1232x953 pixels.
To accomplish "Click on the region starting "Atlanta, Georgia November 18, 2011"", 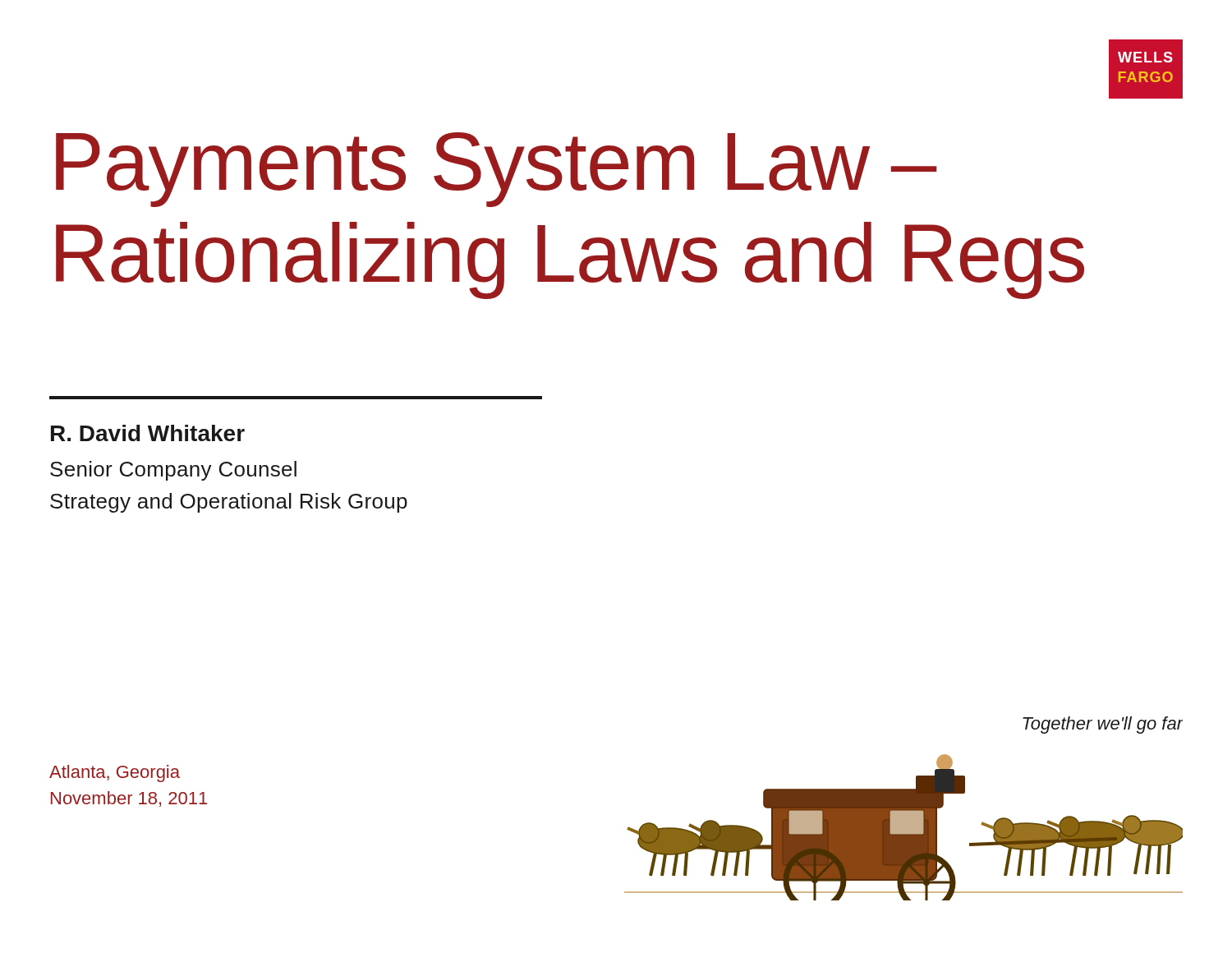I will 129,785.
